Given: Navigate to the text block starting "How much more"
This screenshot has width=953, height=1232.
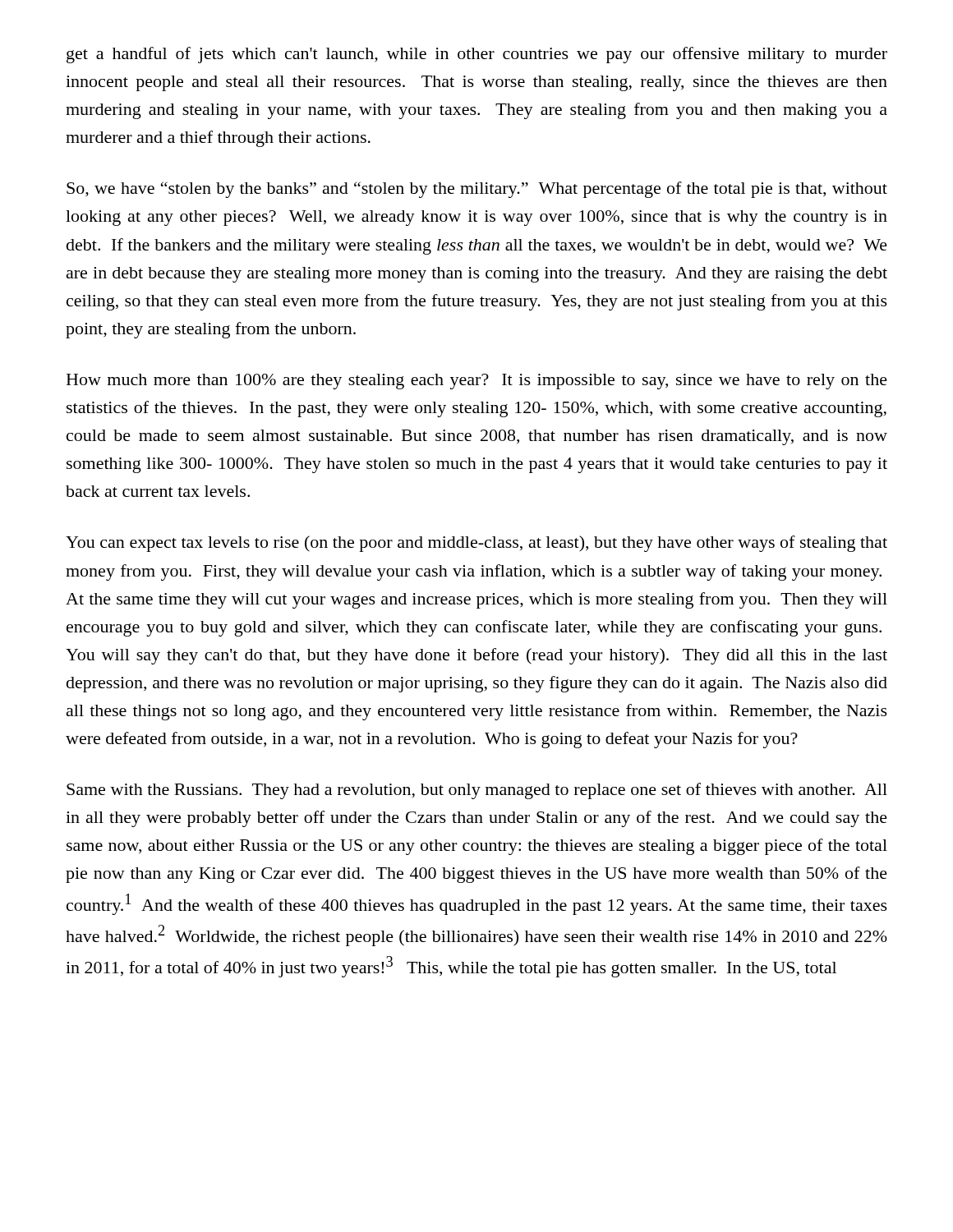Looking at the screenshot, I should click(x=476, y=435).
